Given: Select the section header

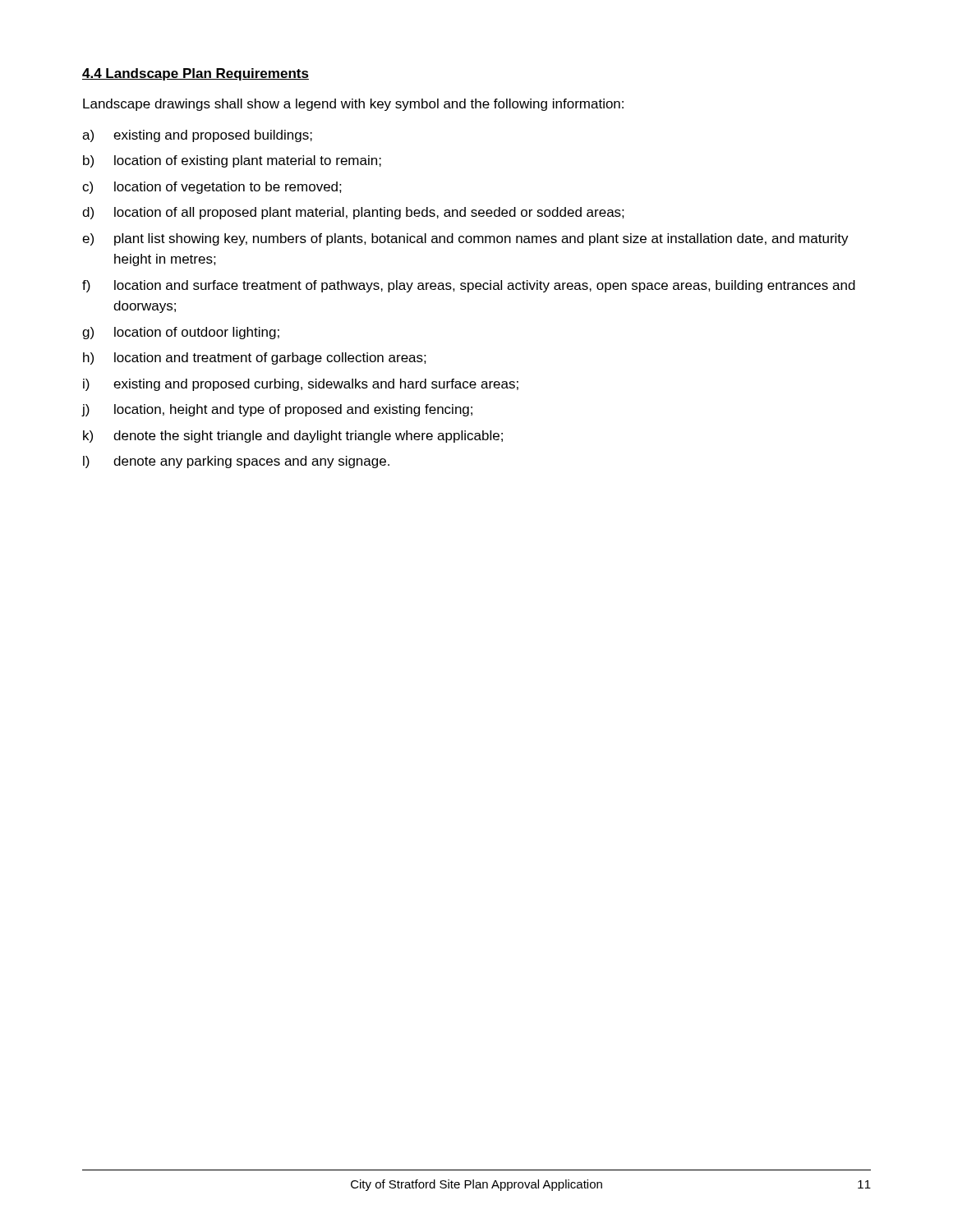Looking at the screenshot, I should [x=195, y=73].
